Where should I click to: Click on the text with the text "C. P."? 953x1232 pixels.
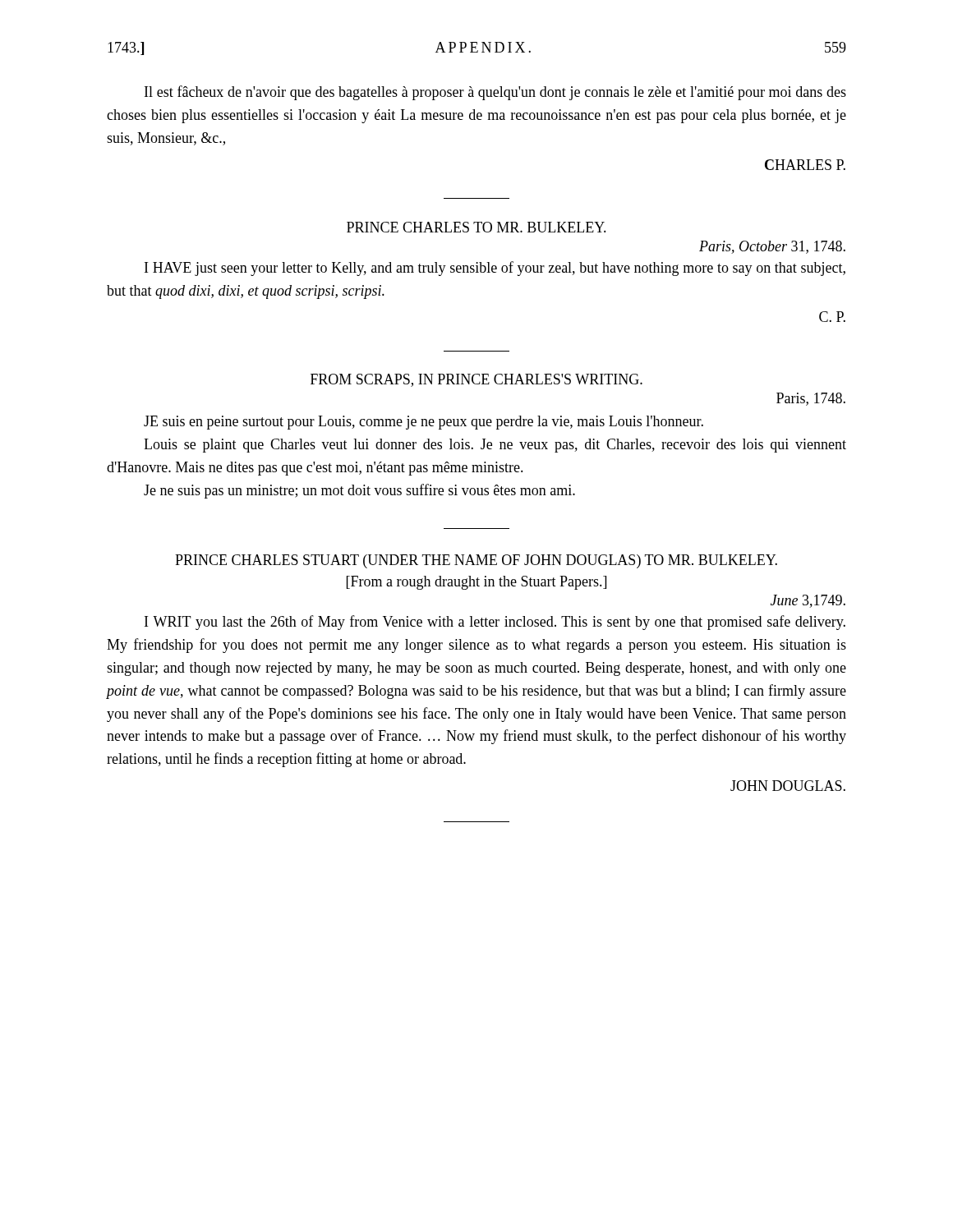click(832, 317)
